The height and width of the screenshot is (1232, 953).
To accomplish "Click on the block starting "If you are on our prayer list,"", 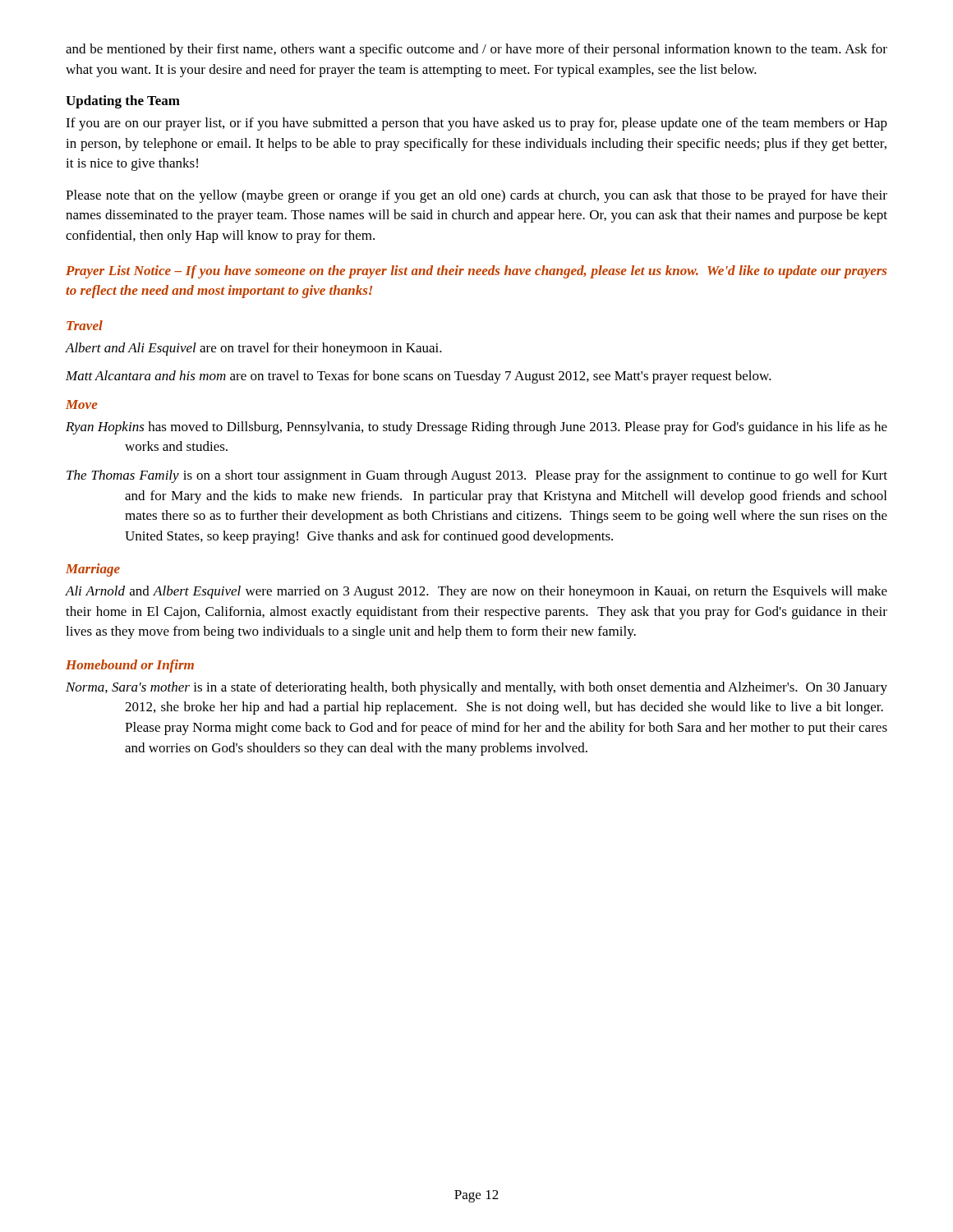I will point(476,143).
